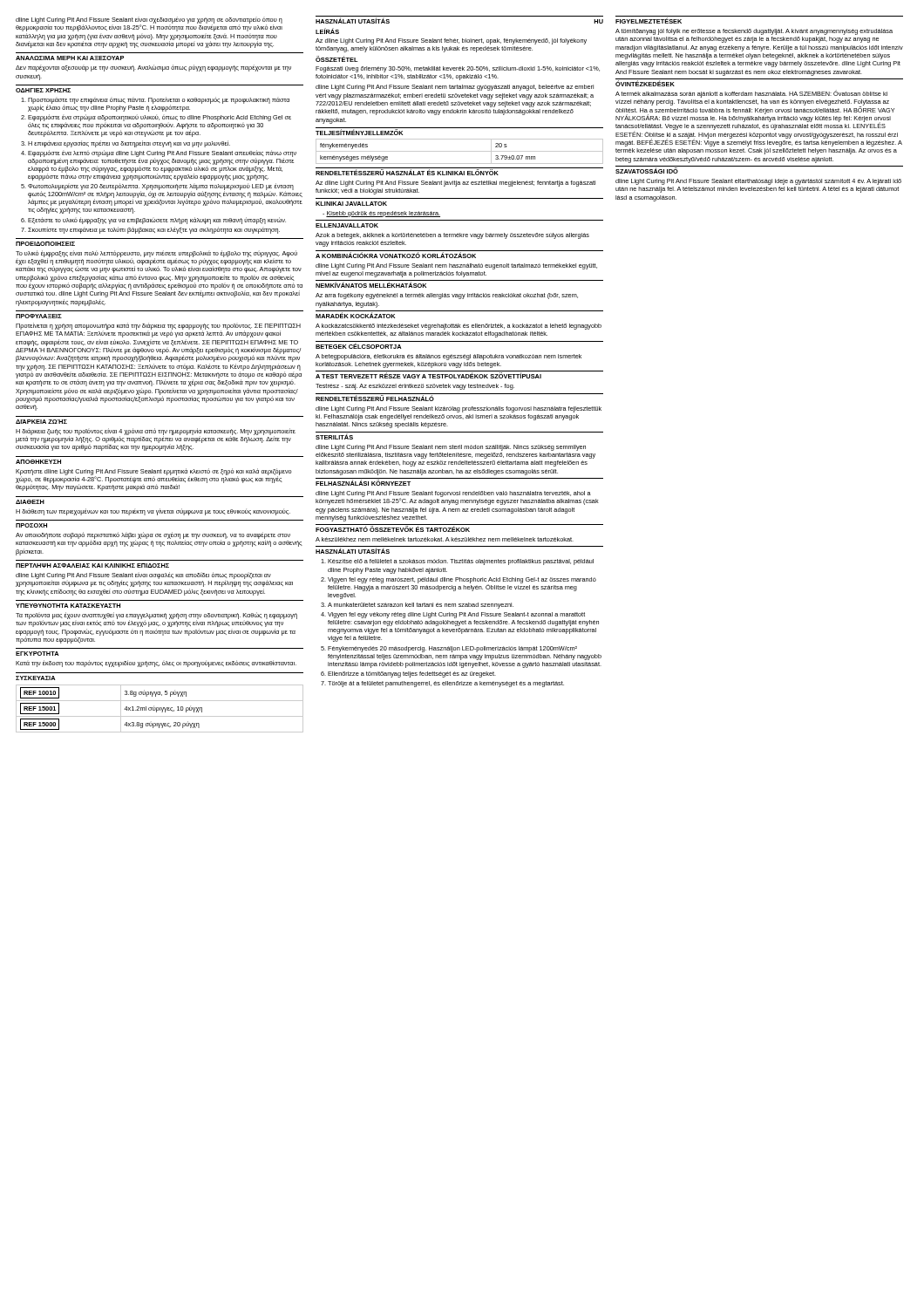The height and width of the screenshot is (1308, 924).
Task: Select the section header that reads "ΠΕΡΤΛΗΨΗ ΑΣΦΑΛΕΙΑΣ ΚΑΙ ΚΛΙΝΙΚΗΣ ΕΠΙΔΟΣΗΣ"
Action: (93, 565)
